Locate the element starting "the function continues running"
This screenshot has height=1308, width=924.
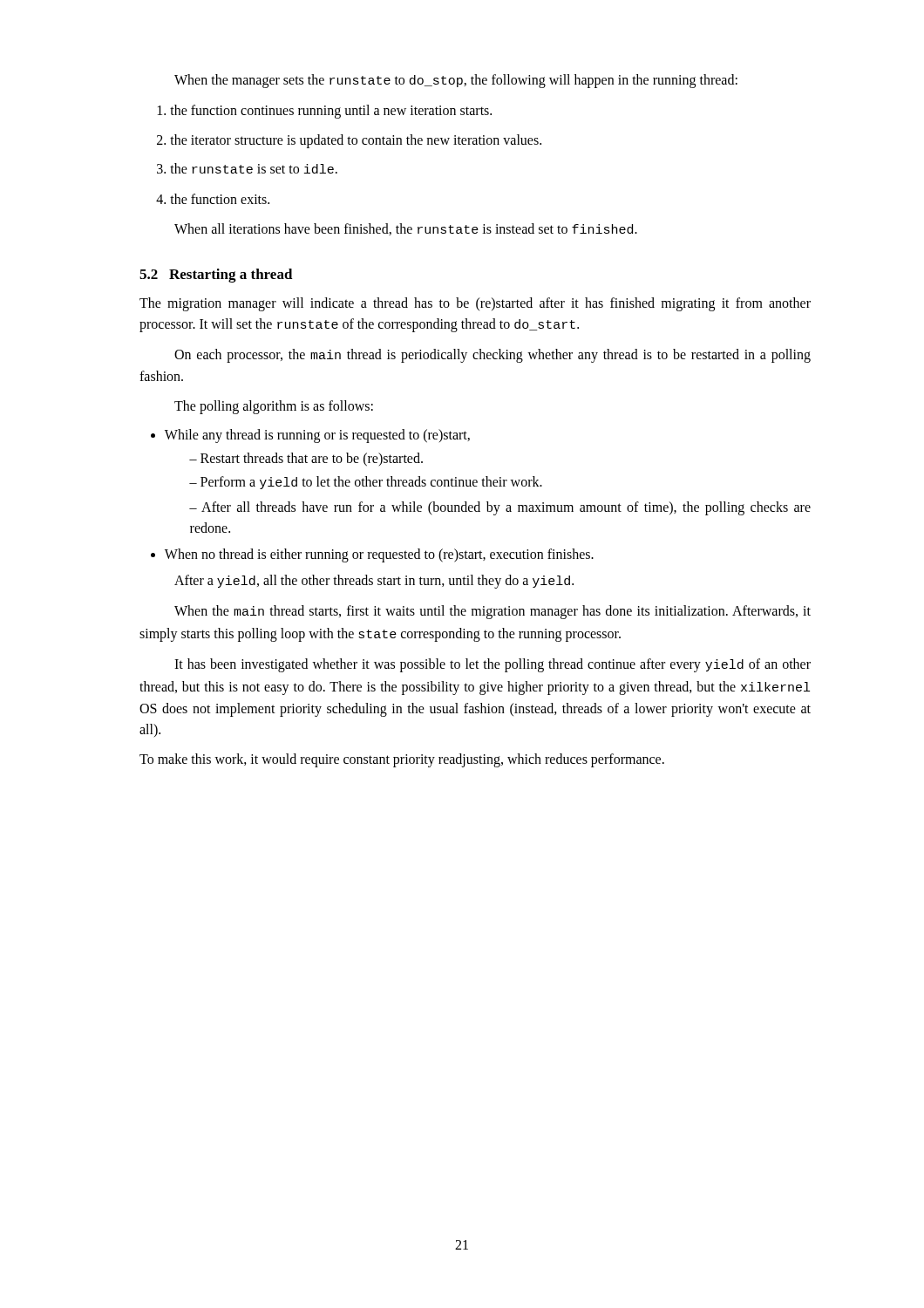[475, 111]
